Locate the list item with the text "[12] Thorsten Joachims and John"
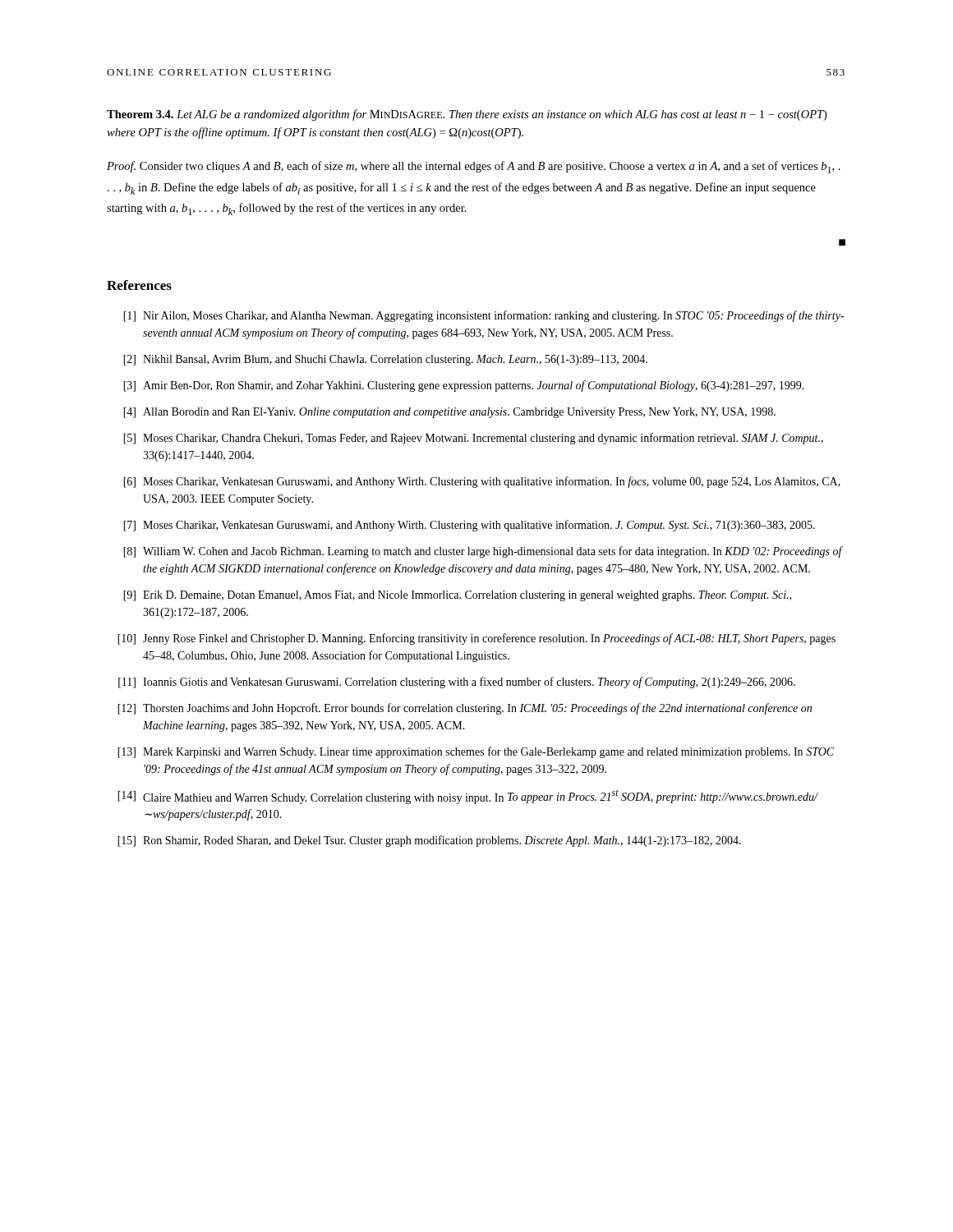This screenshot has width=953, height=1232. point(476,717)
